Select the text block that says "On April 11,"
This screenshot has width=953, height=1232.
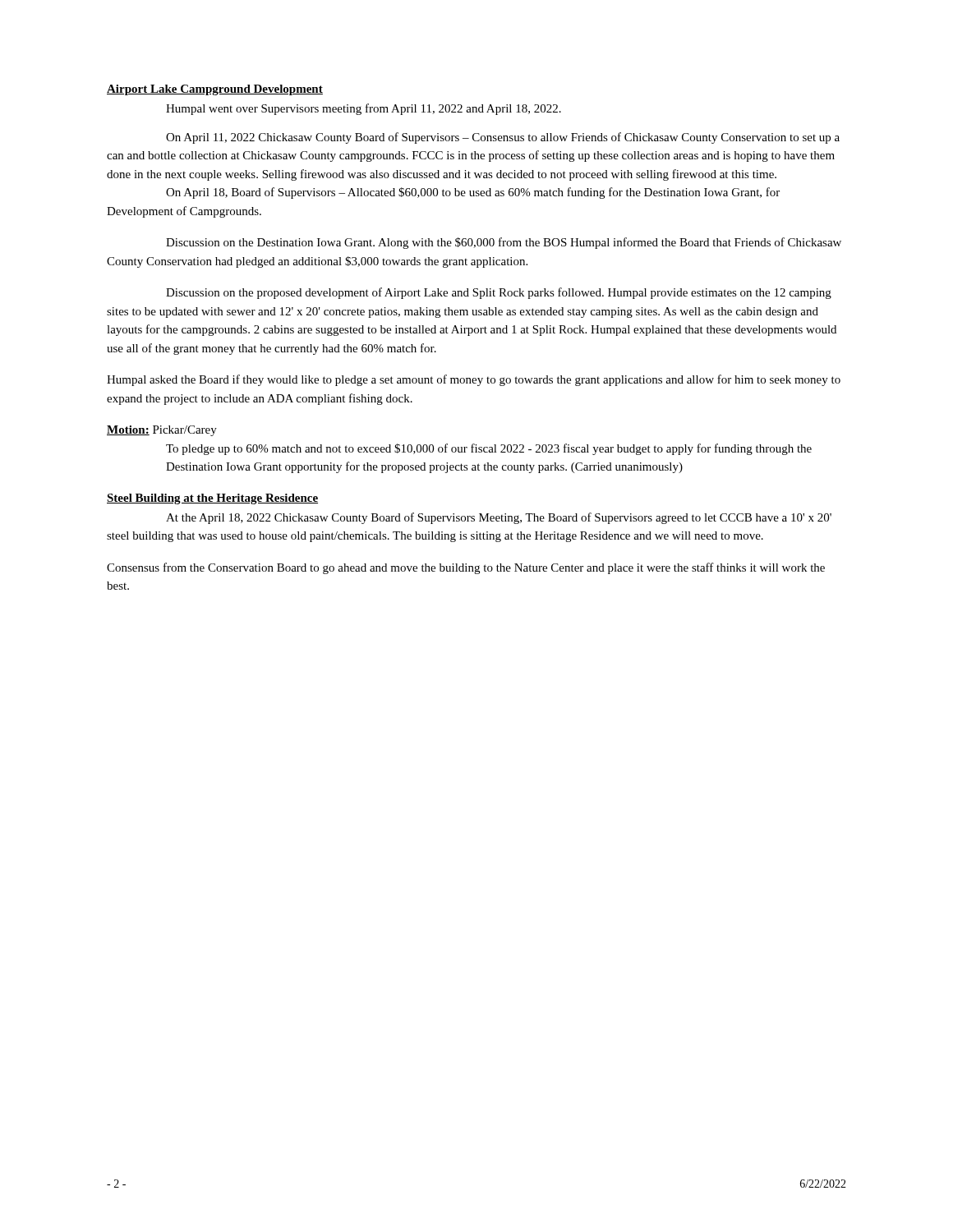click(473, 155)
